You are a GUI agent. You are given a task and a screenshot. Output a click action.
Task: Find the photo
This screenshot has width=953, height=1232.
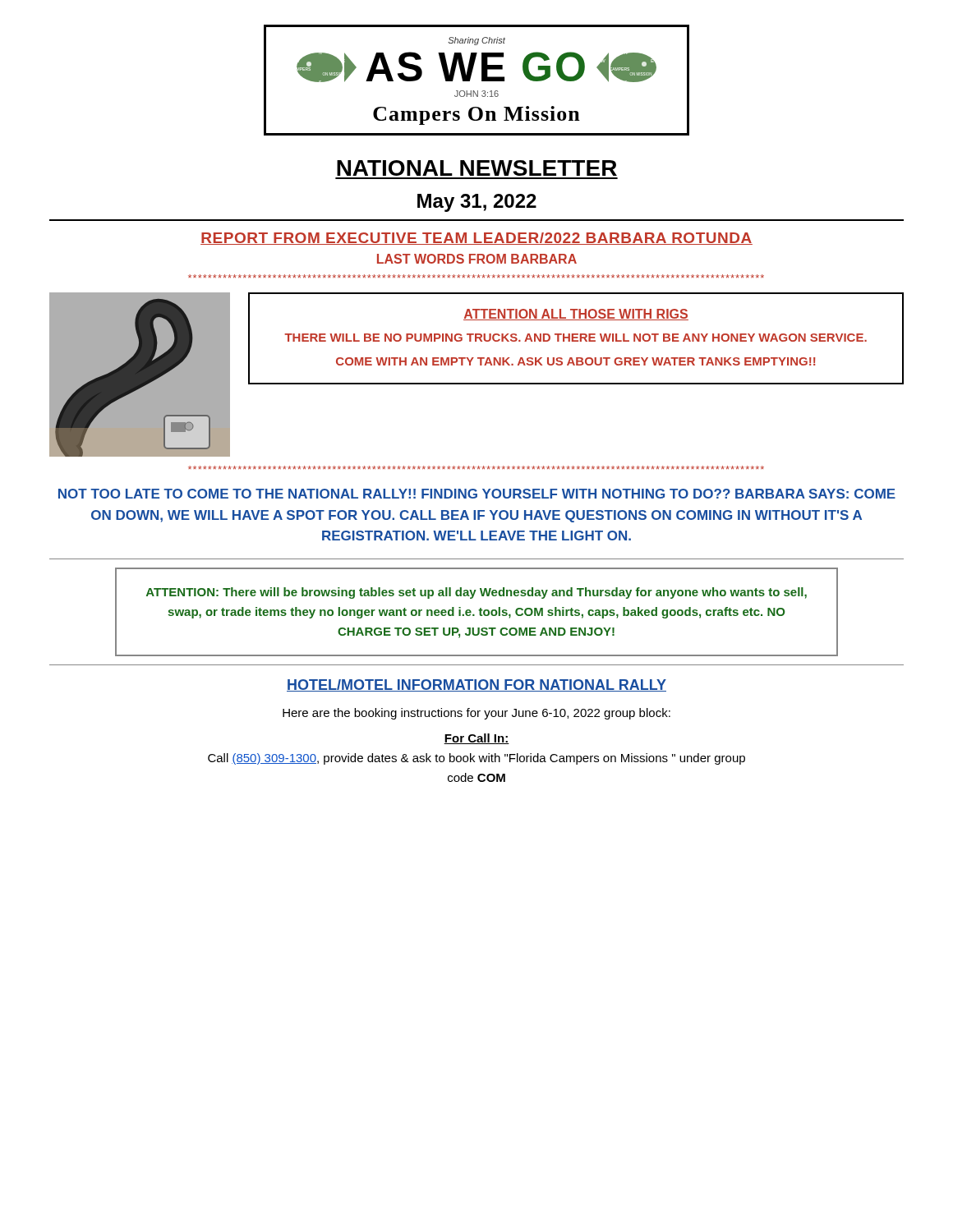(x=140, y=375)
